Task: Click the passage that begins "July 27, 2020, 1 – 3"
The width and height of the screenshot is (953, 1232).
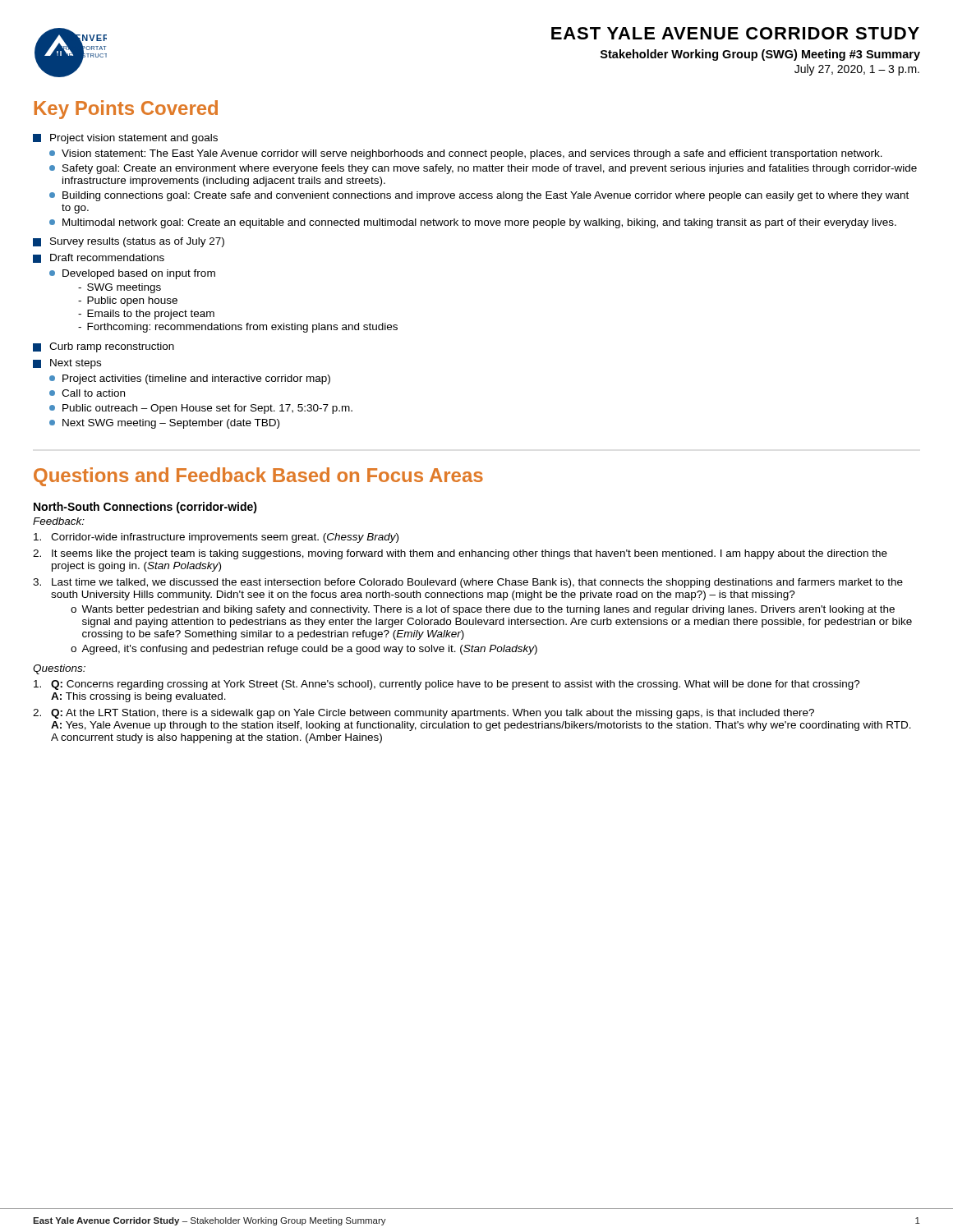Action: (x=857, y=69)
